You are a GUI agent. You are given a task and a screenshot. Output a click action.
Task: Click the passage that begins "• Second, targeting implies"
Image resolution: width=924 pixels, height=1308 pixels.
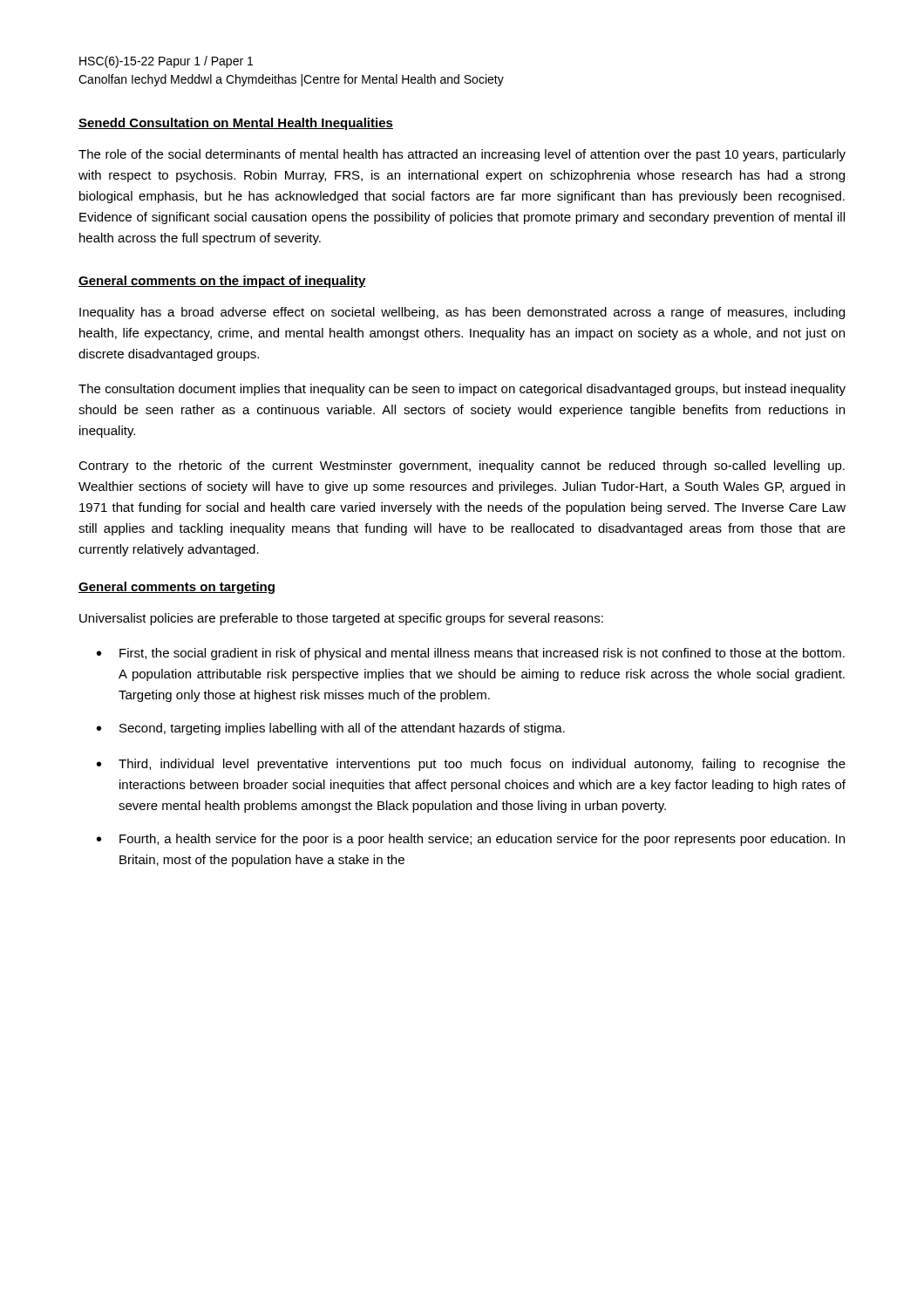coord(471,729)
